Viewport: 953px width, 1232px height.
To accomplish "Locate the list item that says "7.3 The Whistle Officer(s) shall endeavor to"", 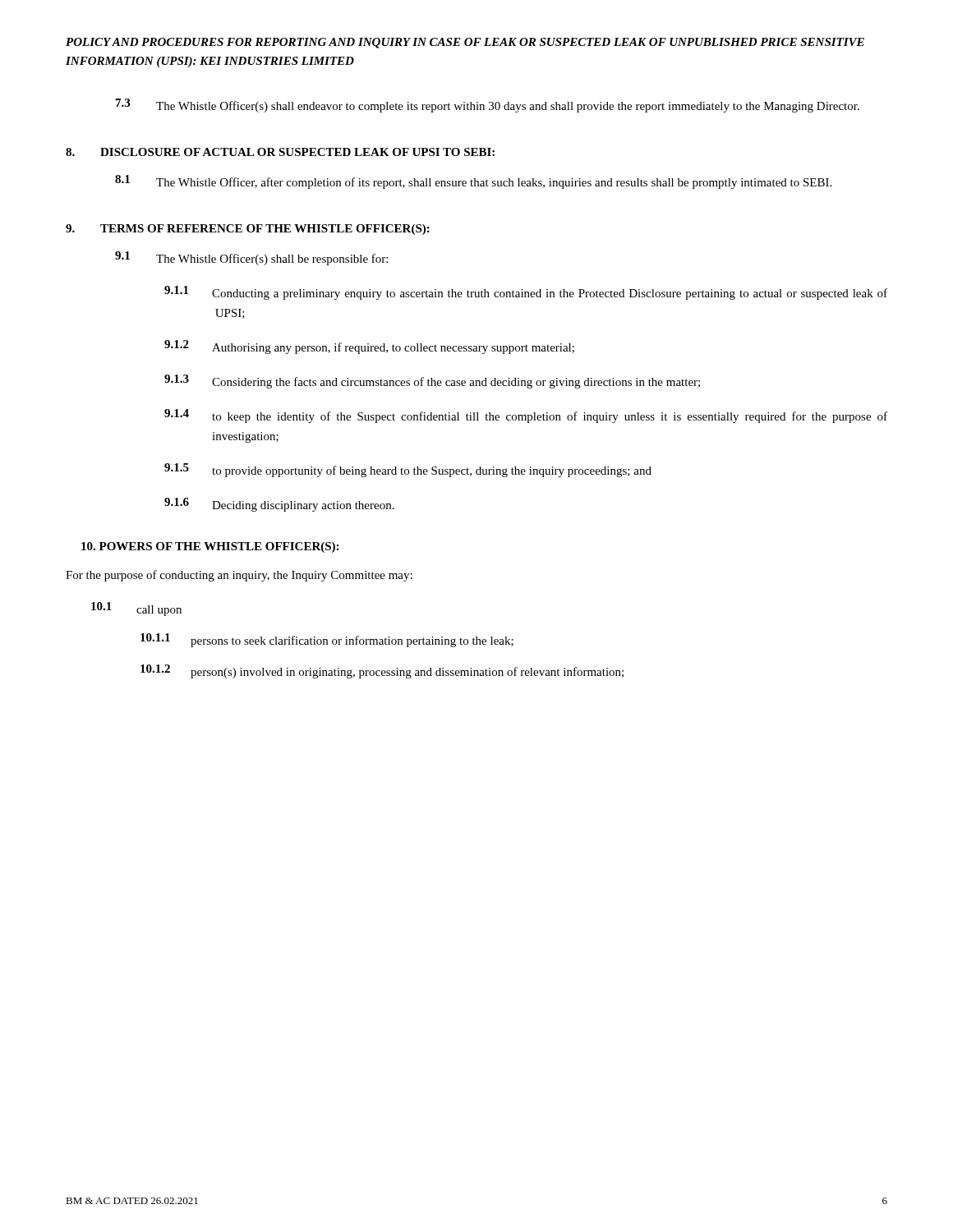I will coord(487,106).
